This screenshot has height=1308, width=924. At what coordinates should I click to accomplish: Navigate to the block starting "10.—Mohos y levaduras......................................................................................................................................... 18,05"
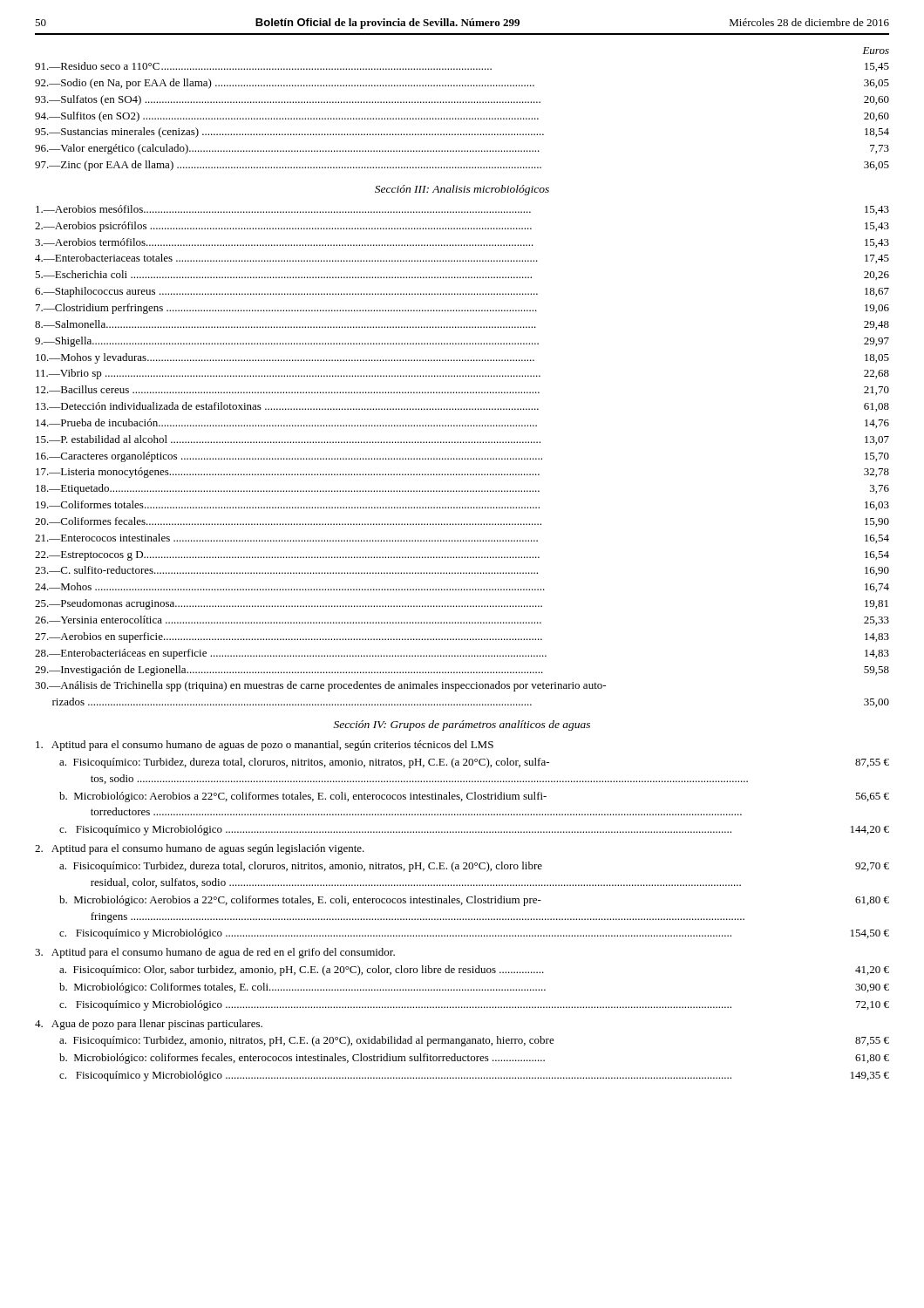coord(462,357)
